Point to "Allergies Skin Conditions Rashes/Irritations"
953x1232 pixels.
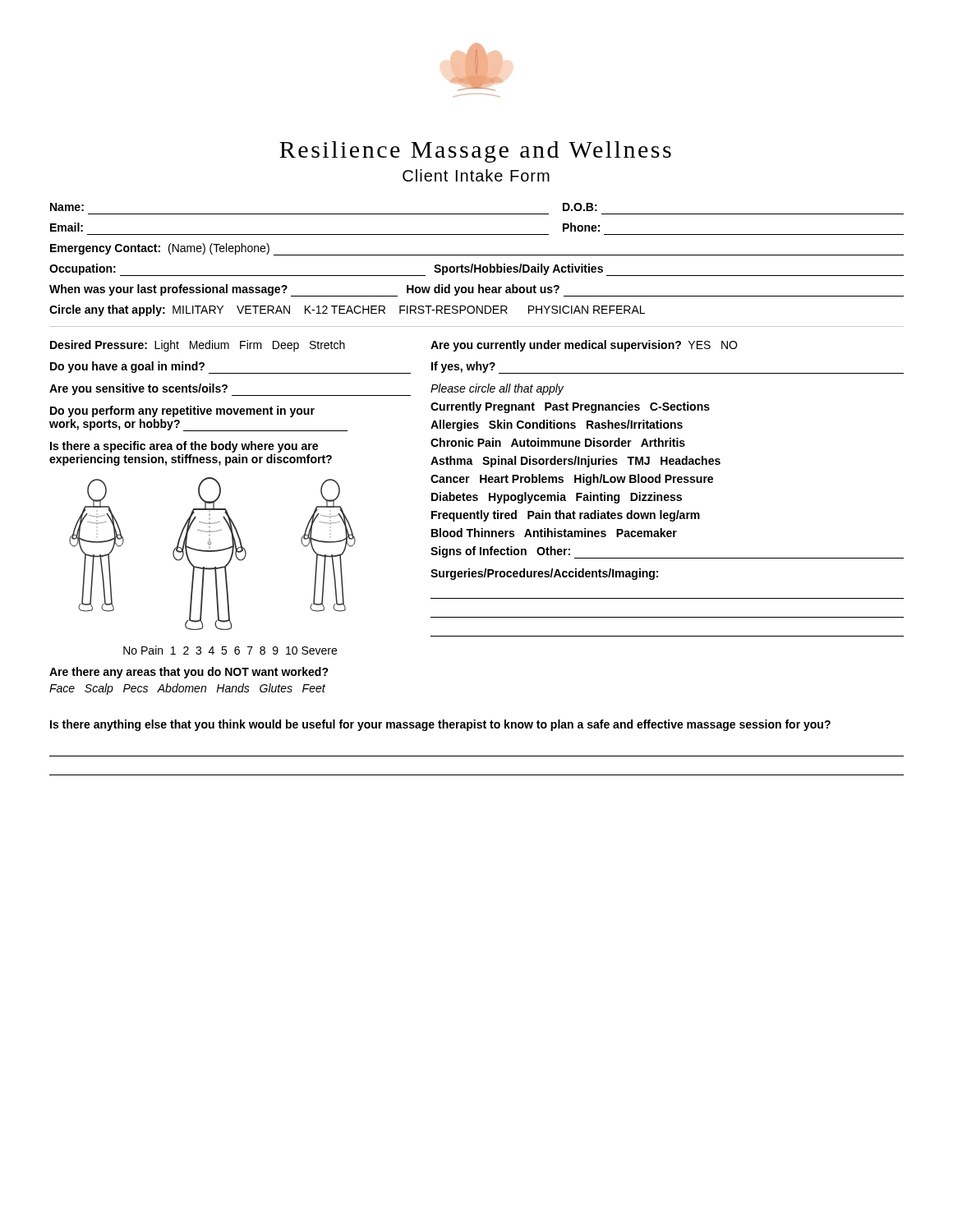557,425
